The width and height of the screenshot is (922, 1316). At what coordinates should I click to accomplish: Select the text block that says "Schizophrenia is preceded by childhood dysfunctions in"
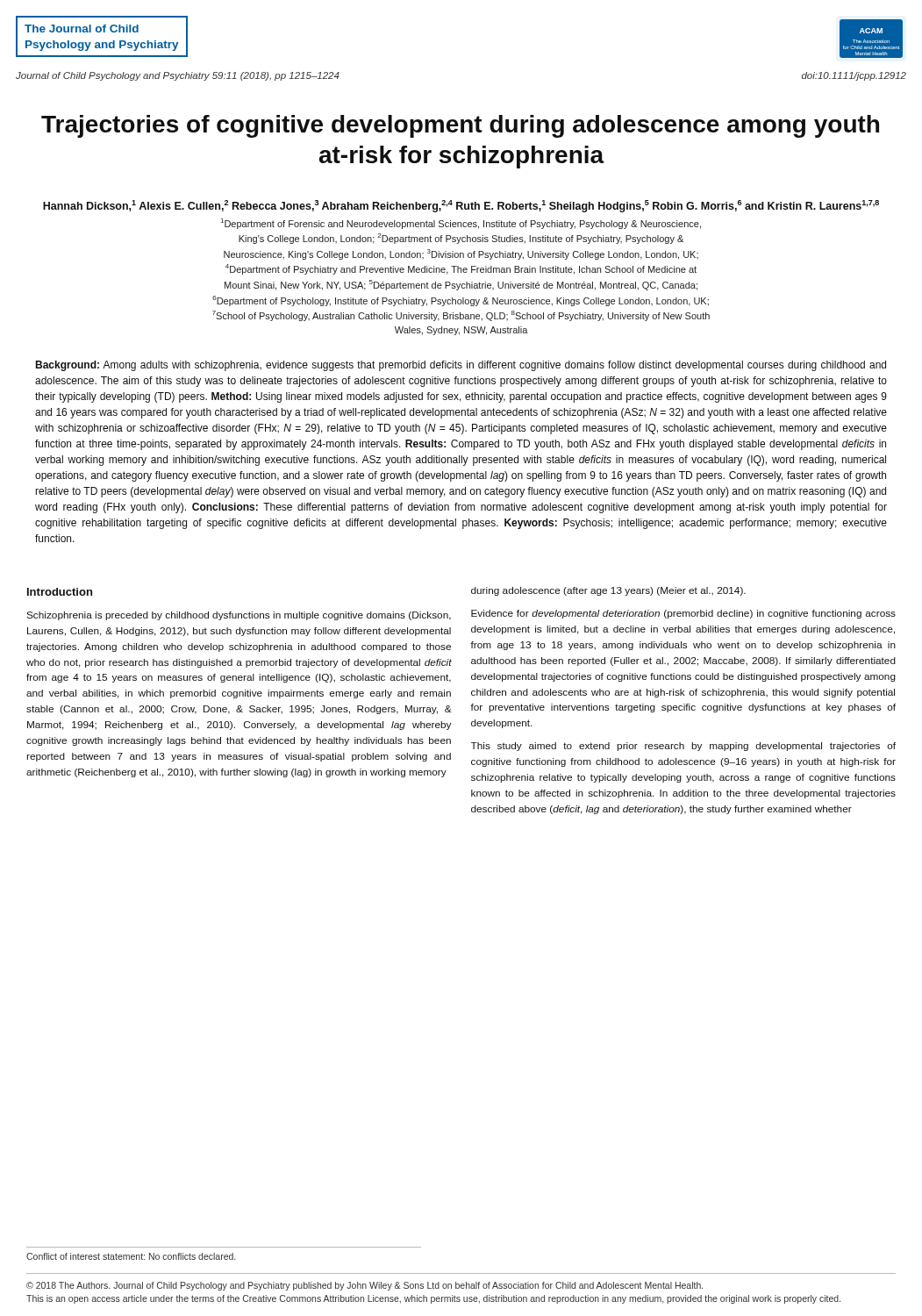tap(239, 694)
